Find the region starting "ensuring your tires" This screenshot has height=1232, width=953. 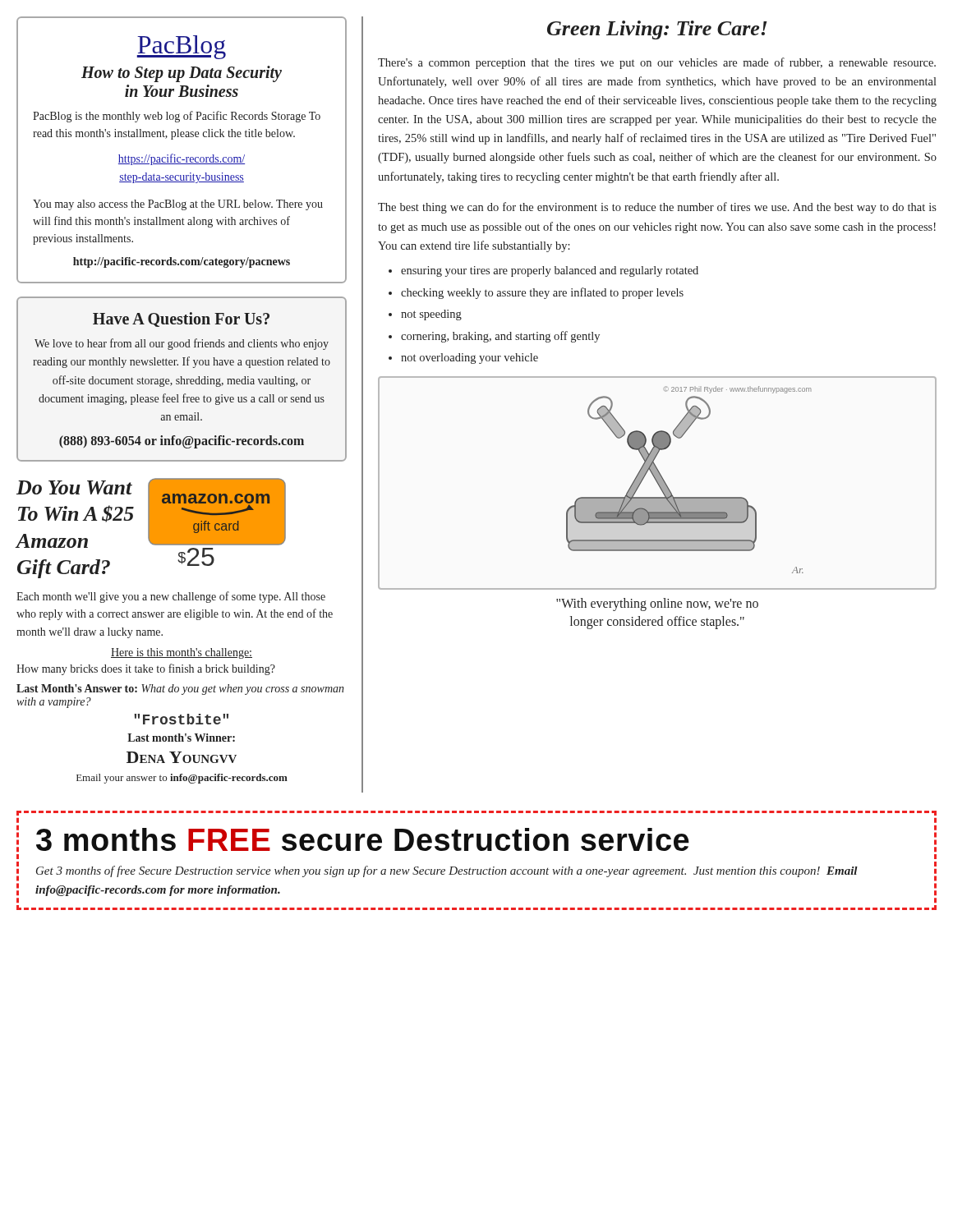pyautogui.click(x=550, y=271)
